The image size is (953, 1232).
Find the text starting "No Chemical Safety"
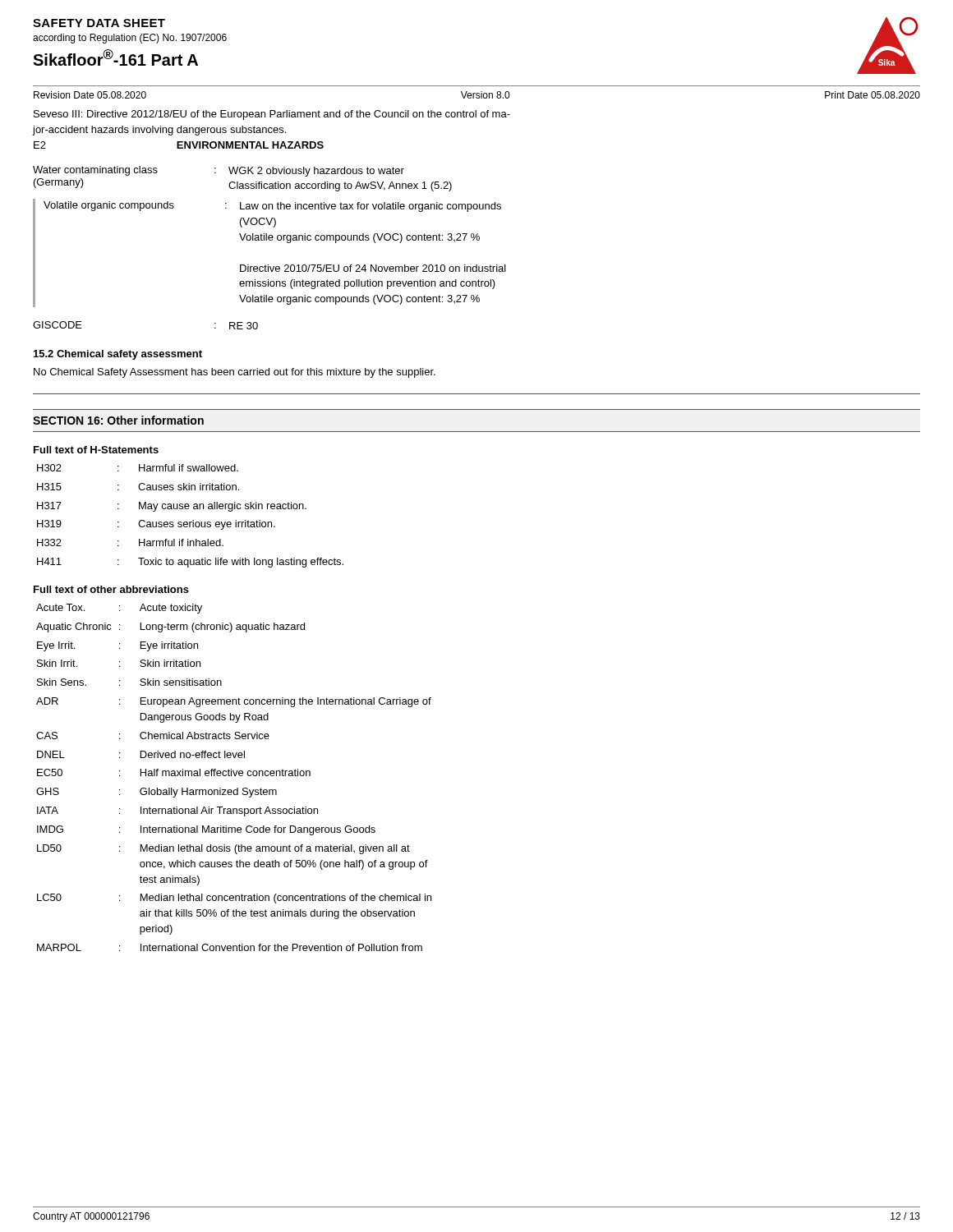point(234,372)
